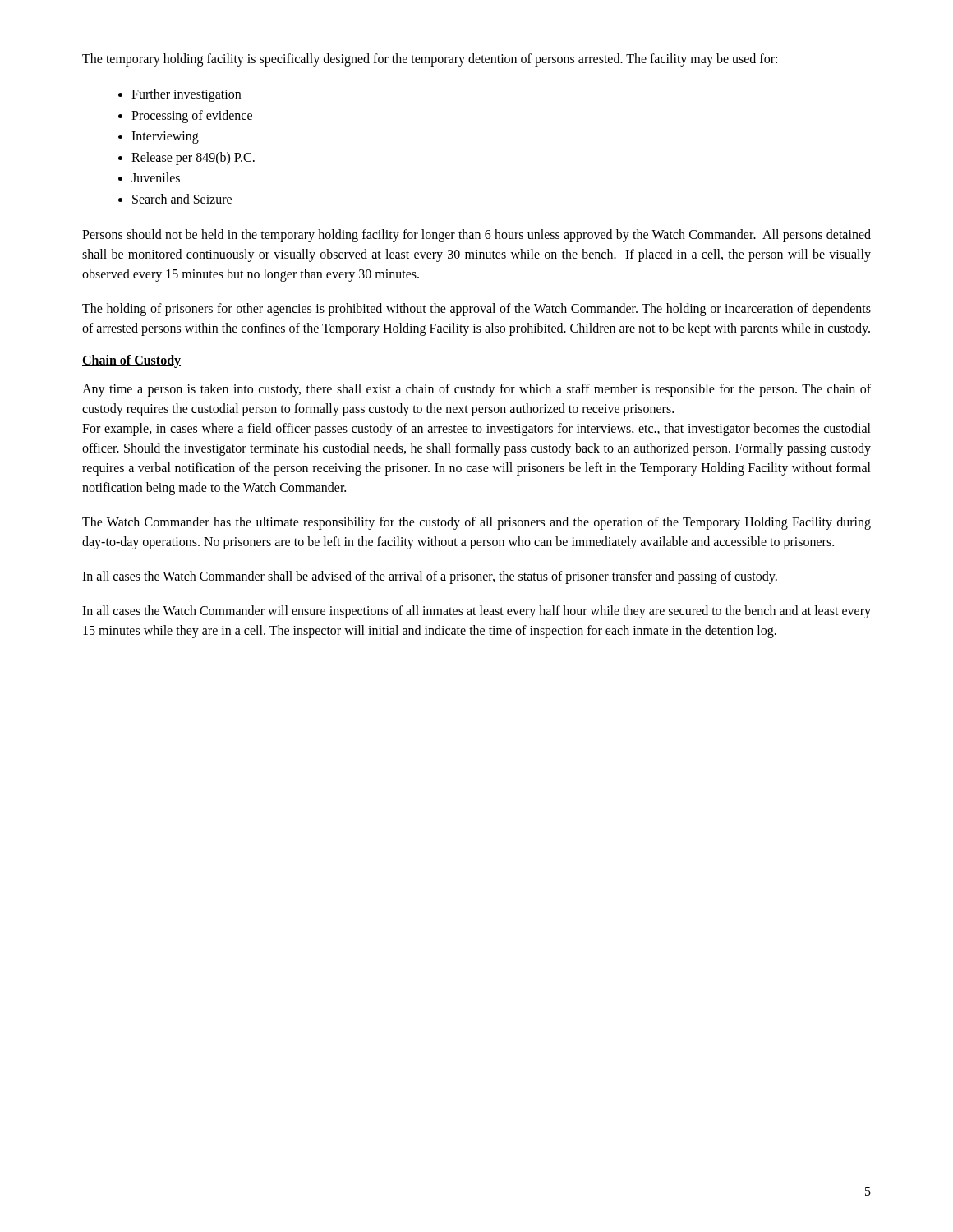Find the block on this page that starts "The holding of prisoners for"

point(476,318)
